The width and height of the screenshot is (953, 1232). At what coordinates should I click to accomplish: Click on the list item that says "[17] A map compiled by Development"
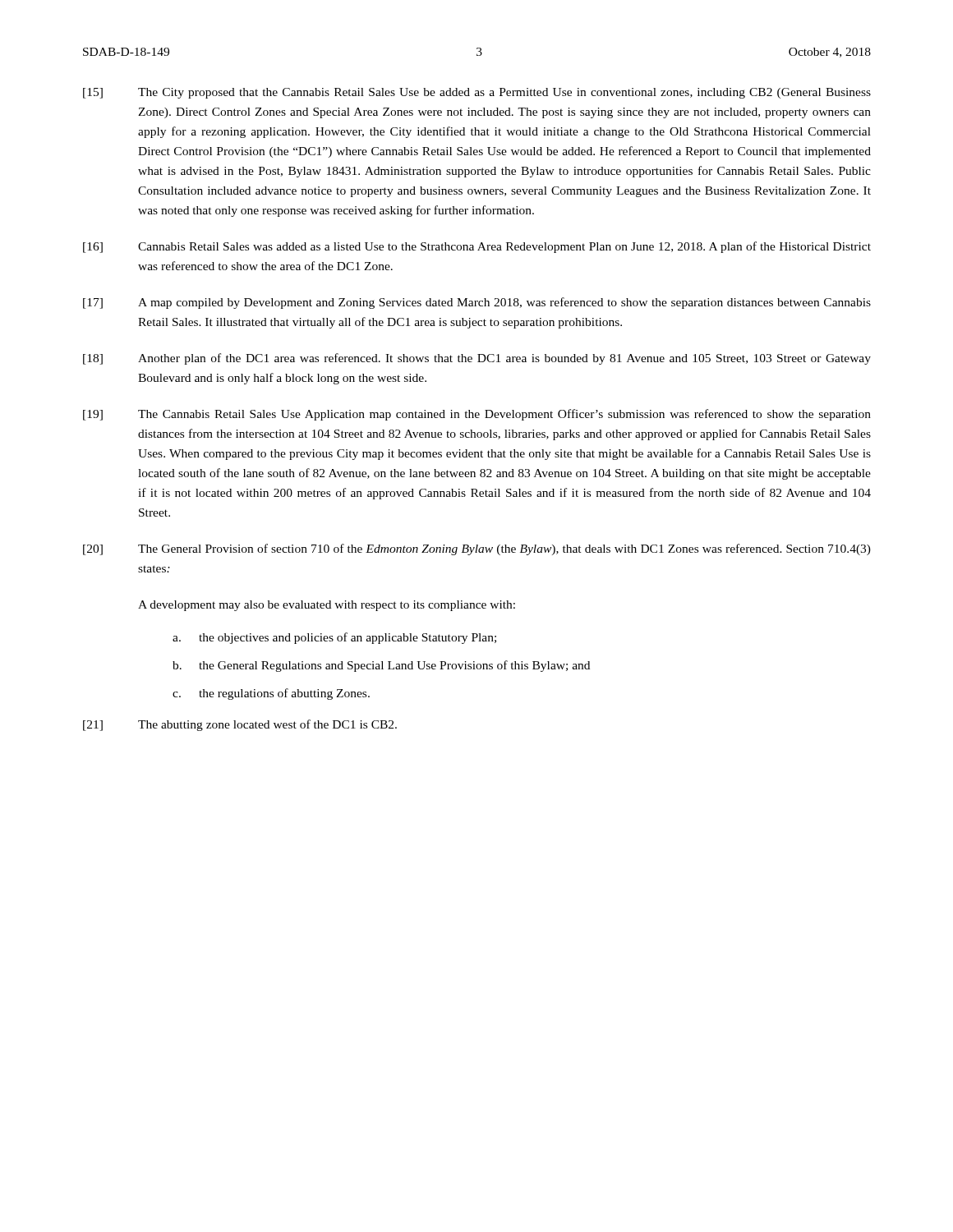(x=476, y=312)
